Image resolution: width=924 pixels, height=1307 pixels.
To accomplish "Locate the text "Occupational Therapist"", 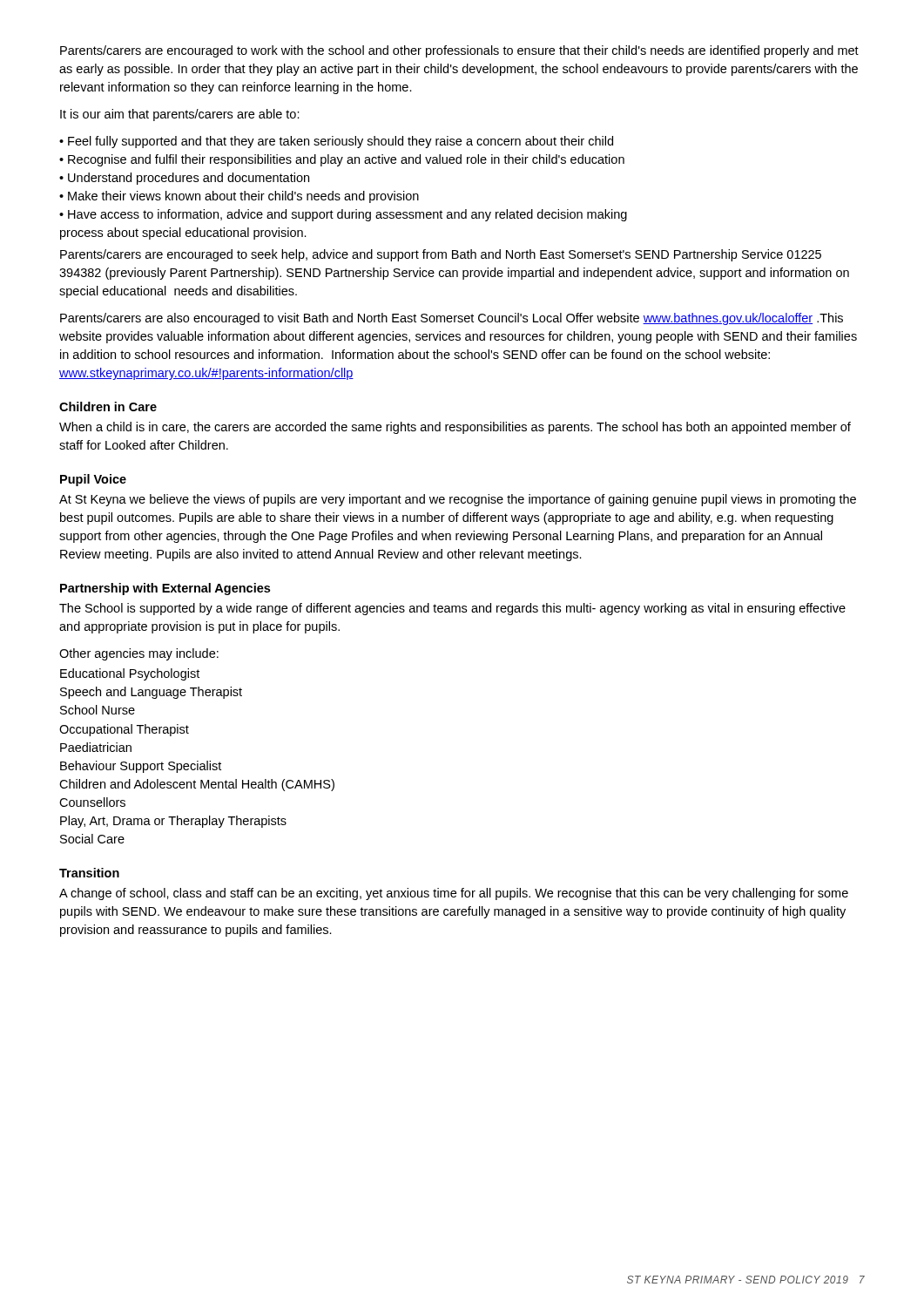I will 124,729.
